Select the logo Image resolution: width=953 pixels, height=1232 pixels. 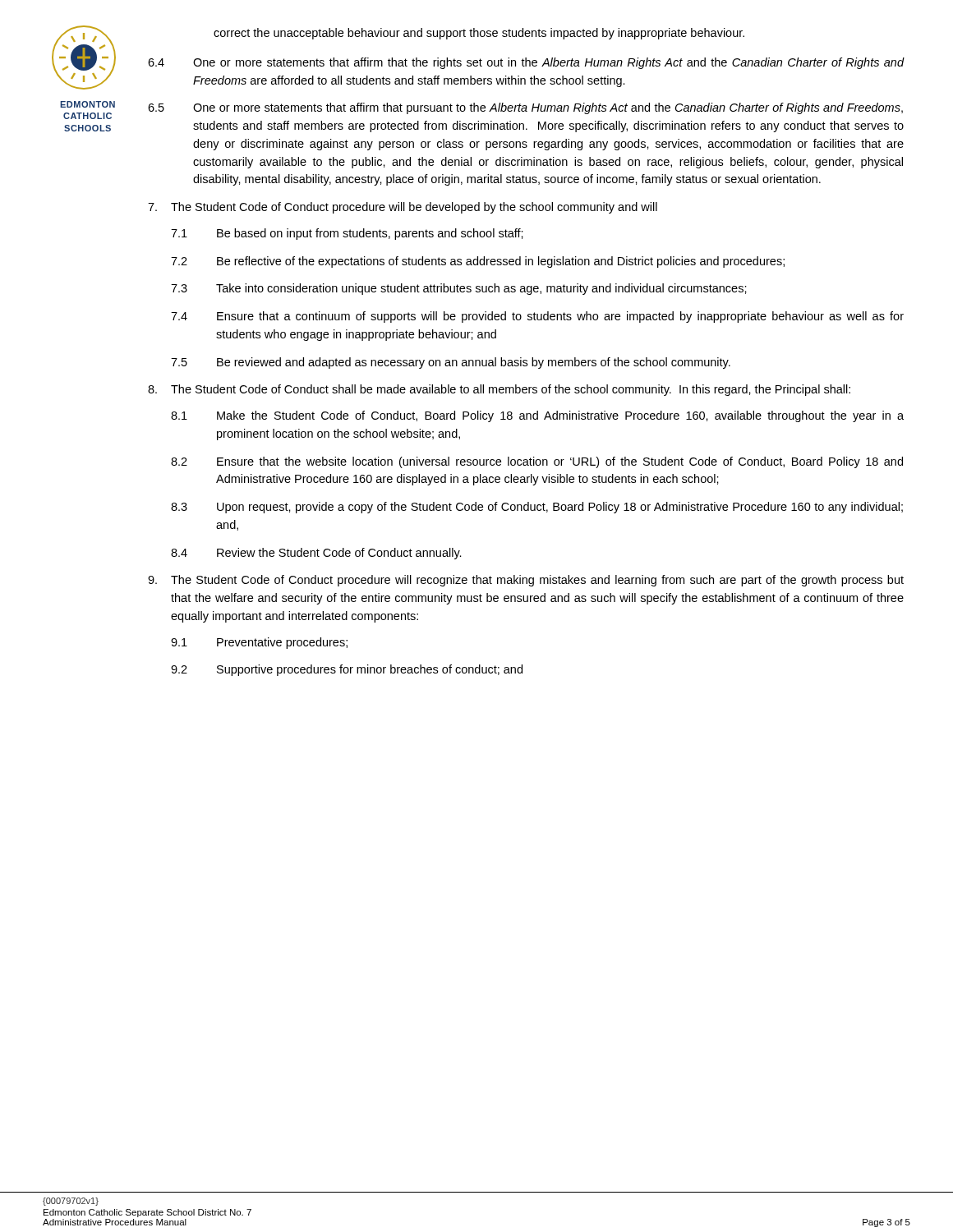(88, 78)
